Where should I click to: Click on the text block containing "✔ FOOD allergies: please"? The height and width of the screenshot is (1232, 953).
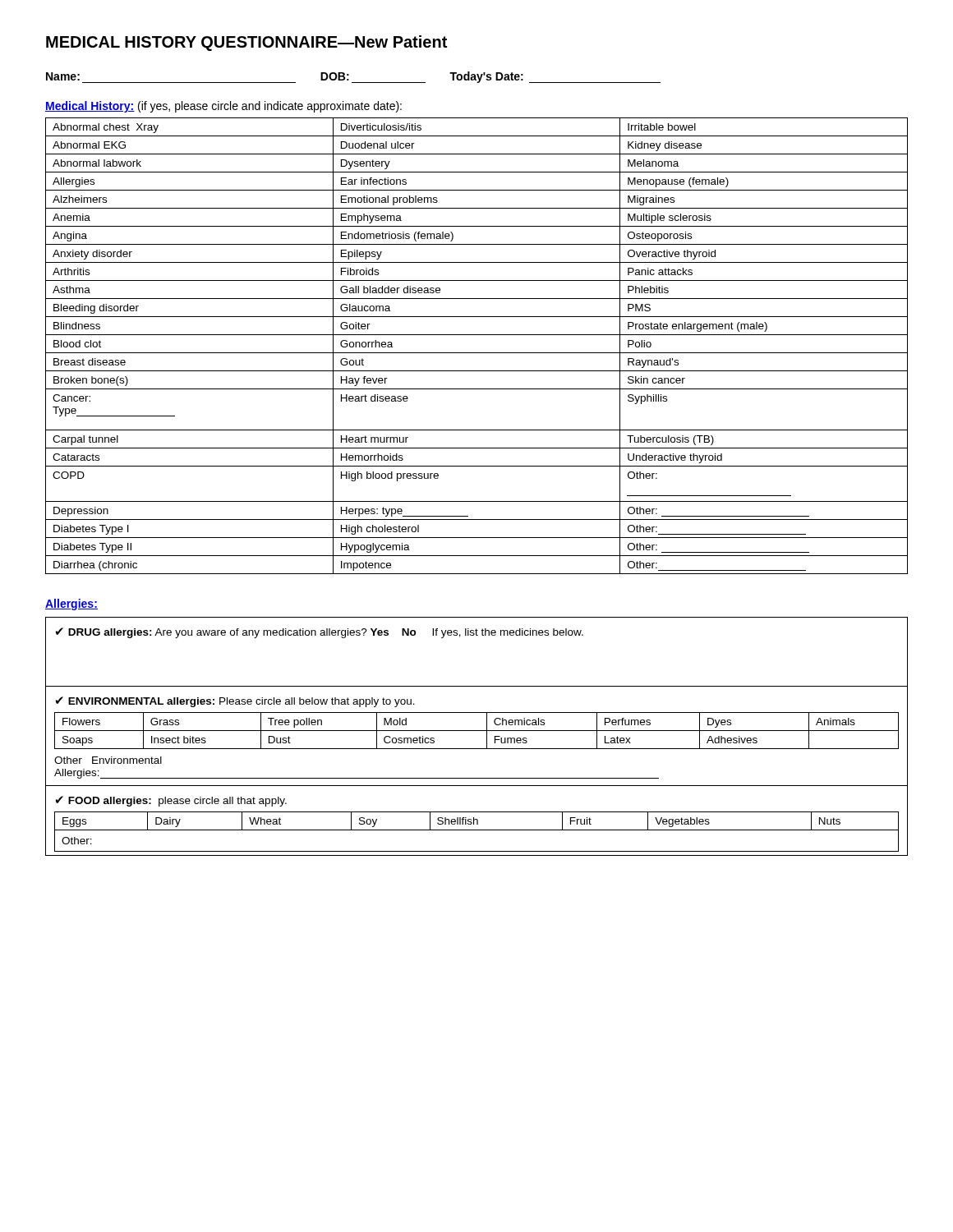(171, 800)
